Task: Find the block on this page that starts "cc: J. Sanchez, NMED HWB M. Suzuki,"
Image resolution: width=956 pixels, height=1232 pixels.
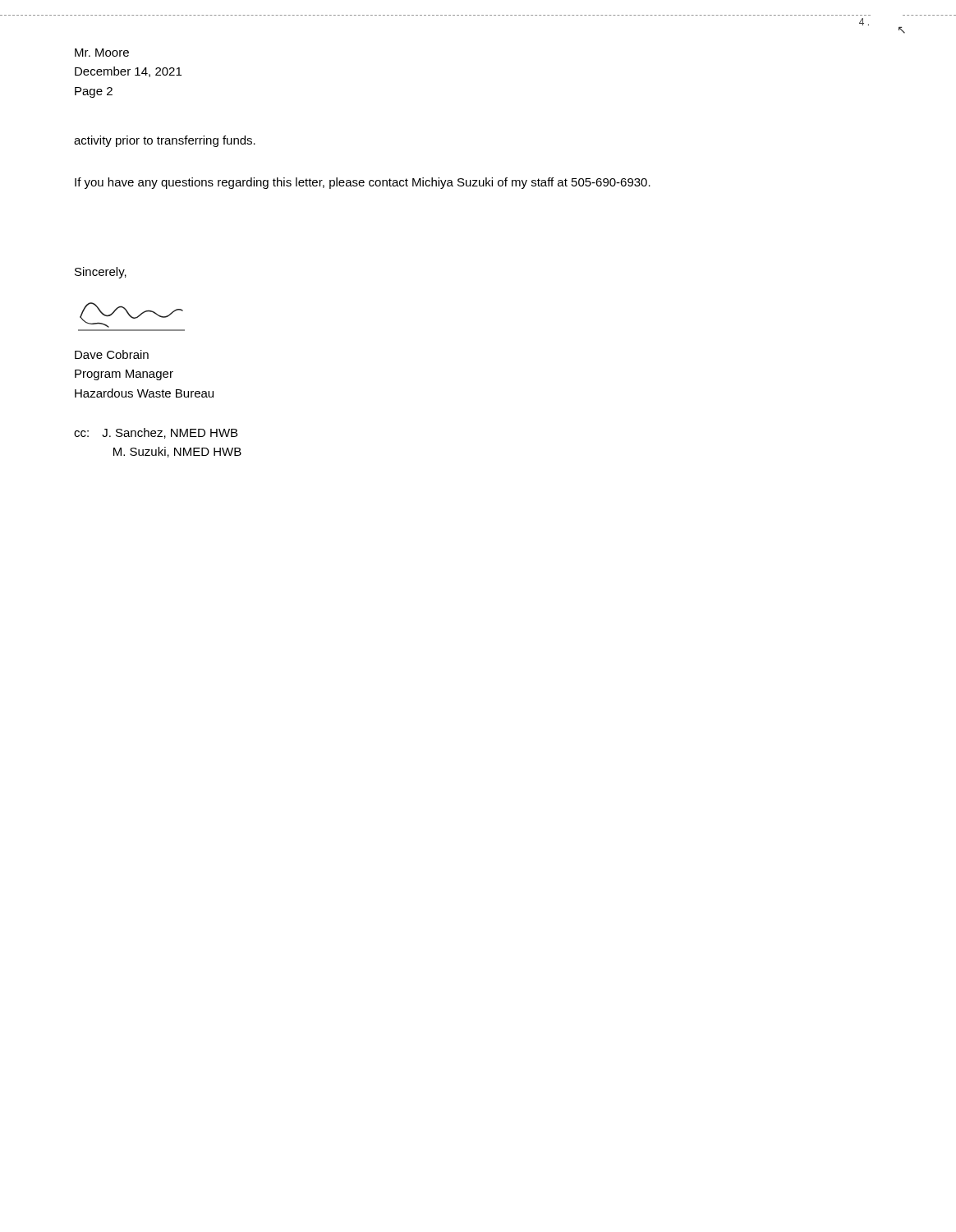Action: tap(158, 442)
